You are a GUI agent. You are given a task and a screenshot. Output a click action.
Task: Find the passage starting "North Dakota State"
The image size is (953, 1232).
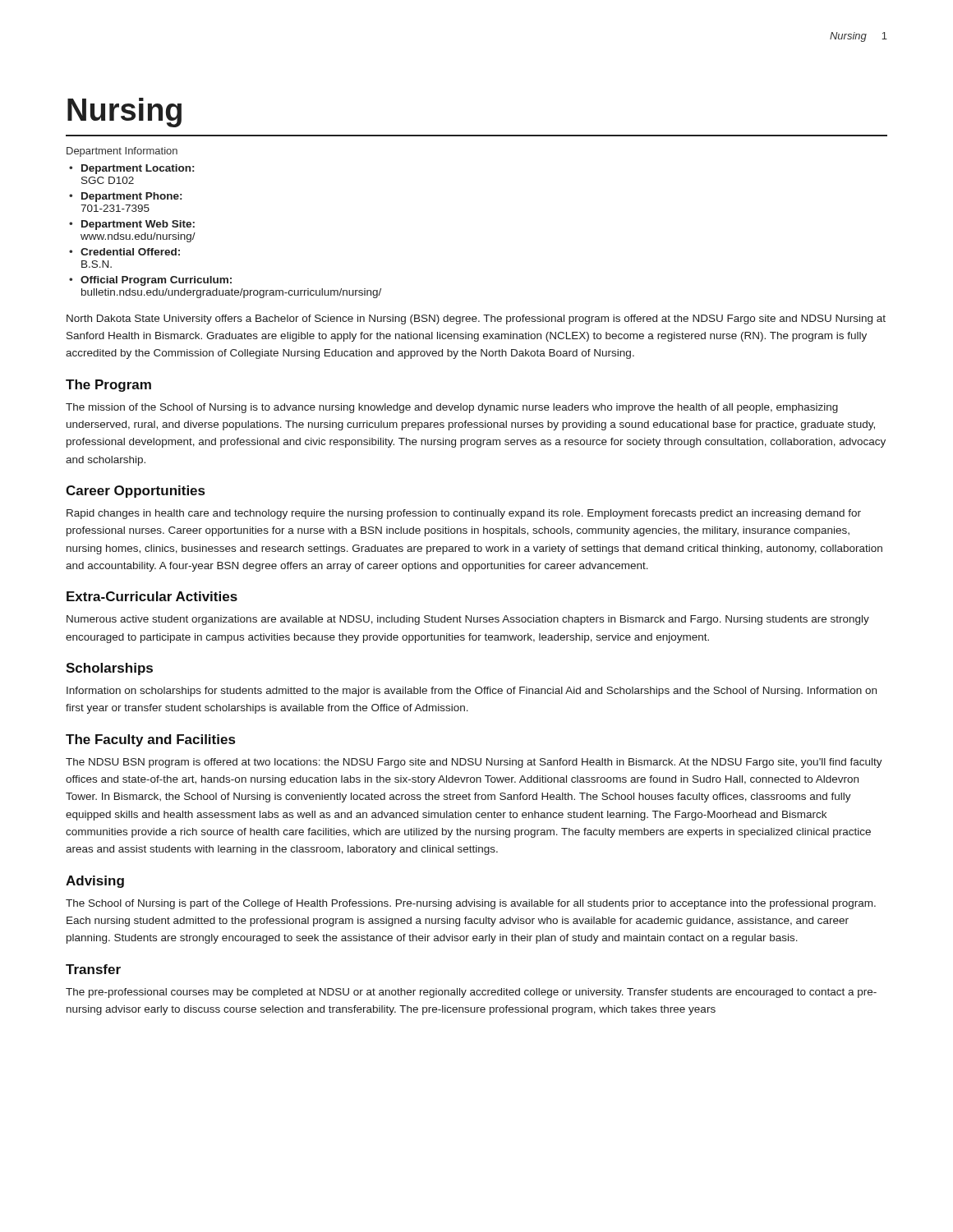point(476,336)
